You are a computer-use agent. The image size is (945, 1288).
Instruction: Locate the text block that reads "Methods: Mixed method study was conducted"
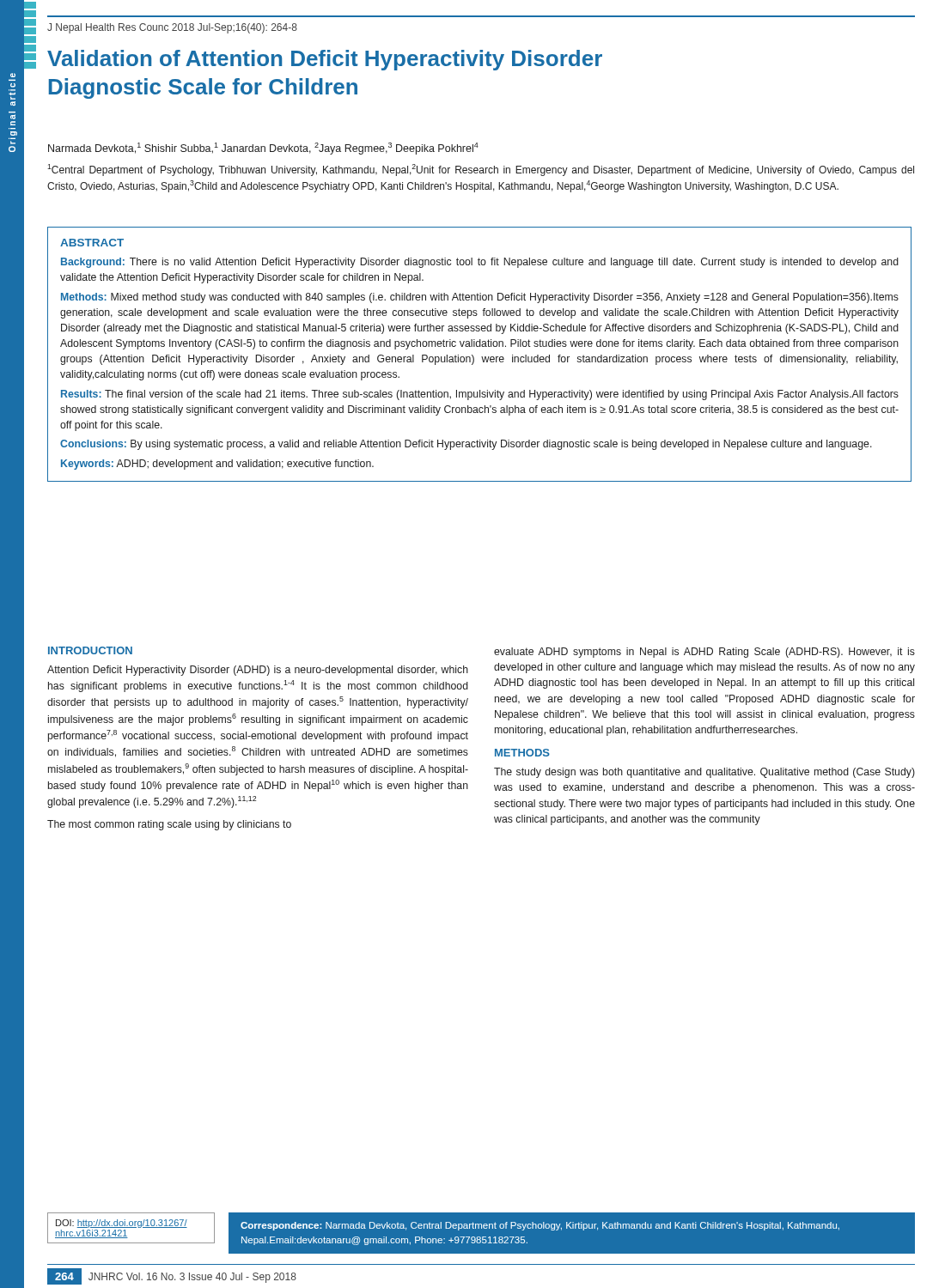pos(479,336)
